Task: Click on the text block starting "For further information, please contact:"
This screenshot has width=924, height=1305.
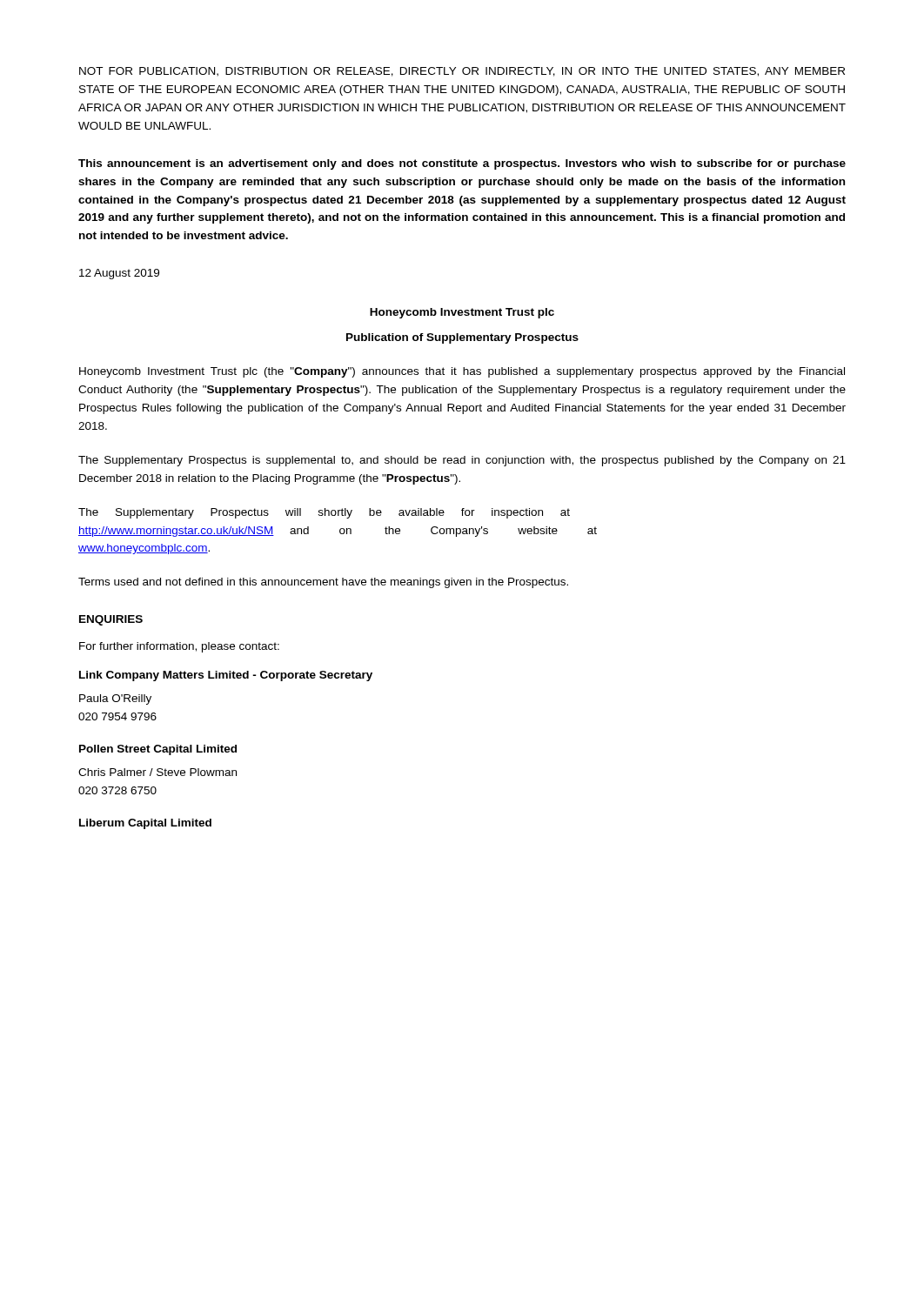Action: 179,646
